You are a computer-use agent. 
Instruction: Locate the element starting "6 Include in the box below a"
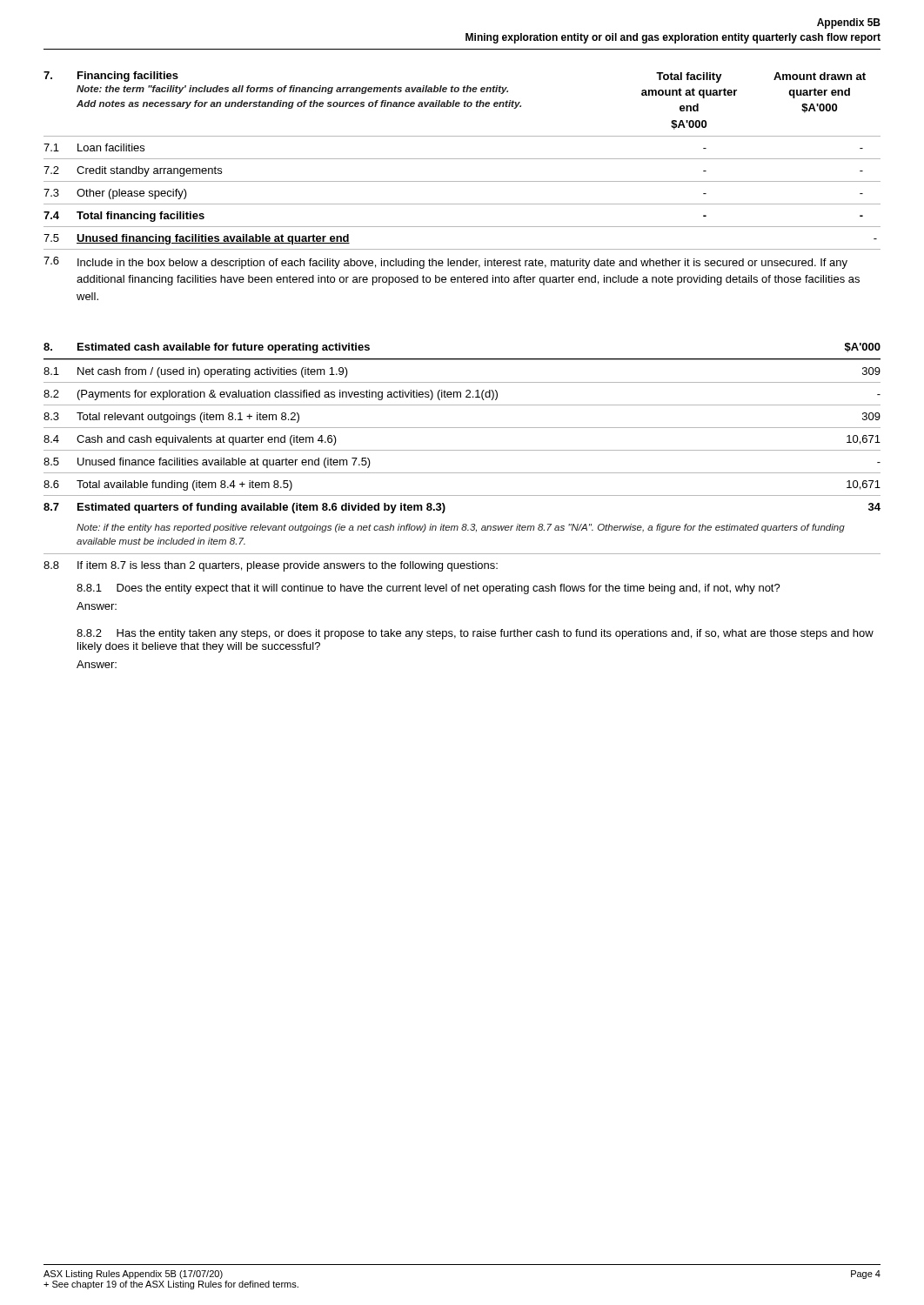tap(462, 279)
